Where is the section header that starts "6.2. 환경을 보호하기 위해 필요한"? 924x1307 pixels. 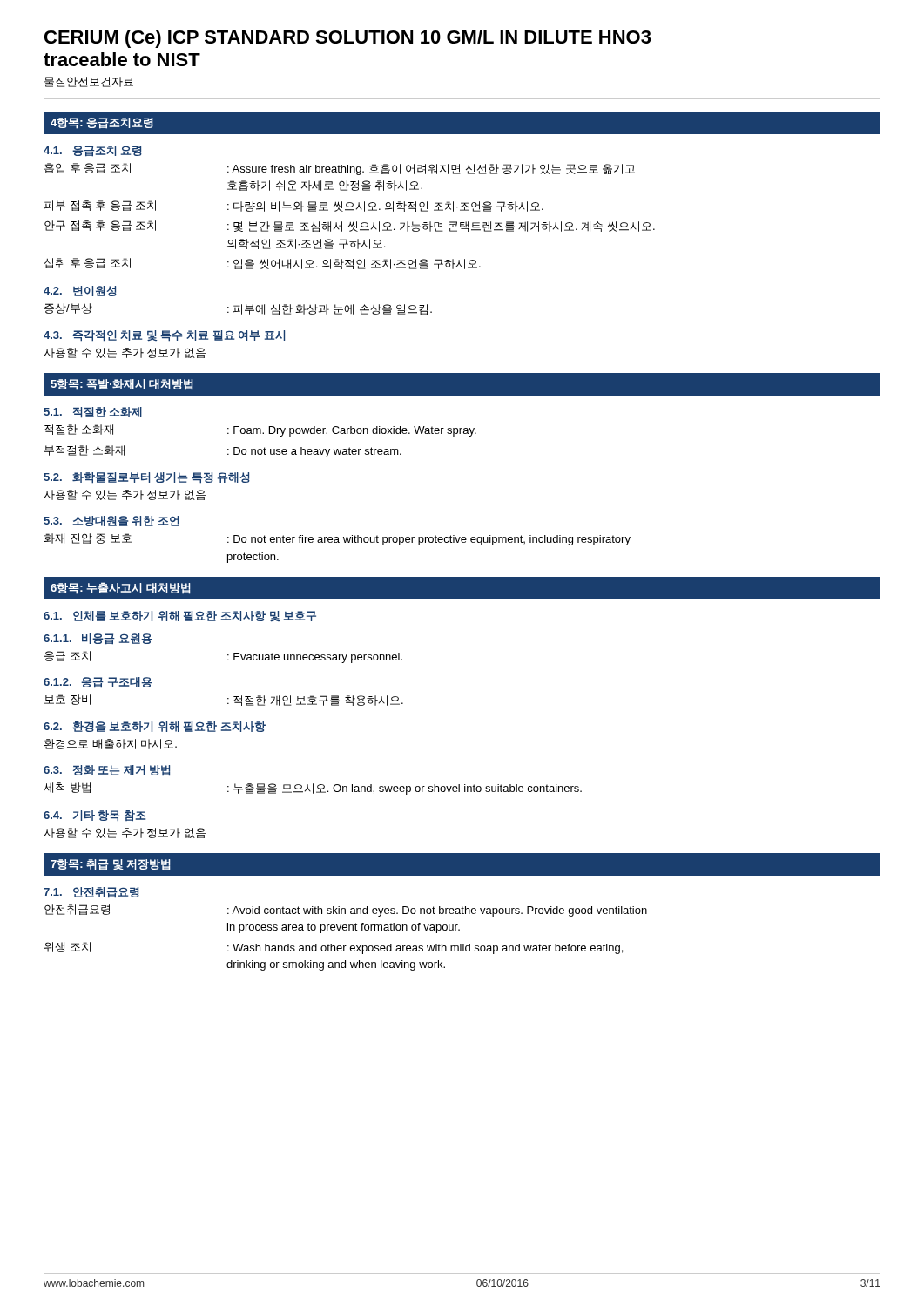[x=155, y=727]
